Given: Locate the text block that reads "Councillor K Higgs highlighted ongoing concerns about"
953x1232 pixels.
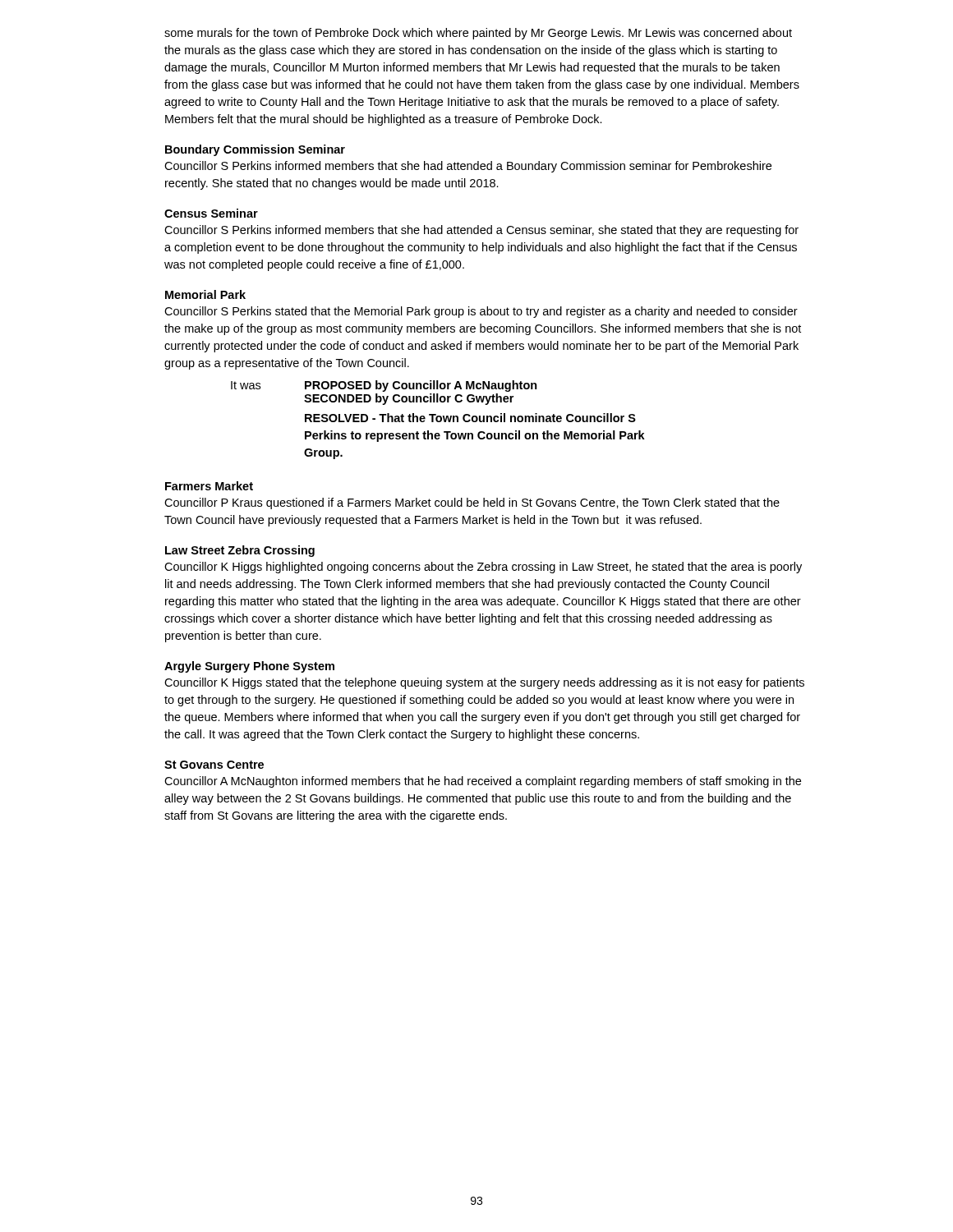Looking at the screenshot, I should coord(483,602).
